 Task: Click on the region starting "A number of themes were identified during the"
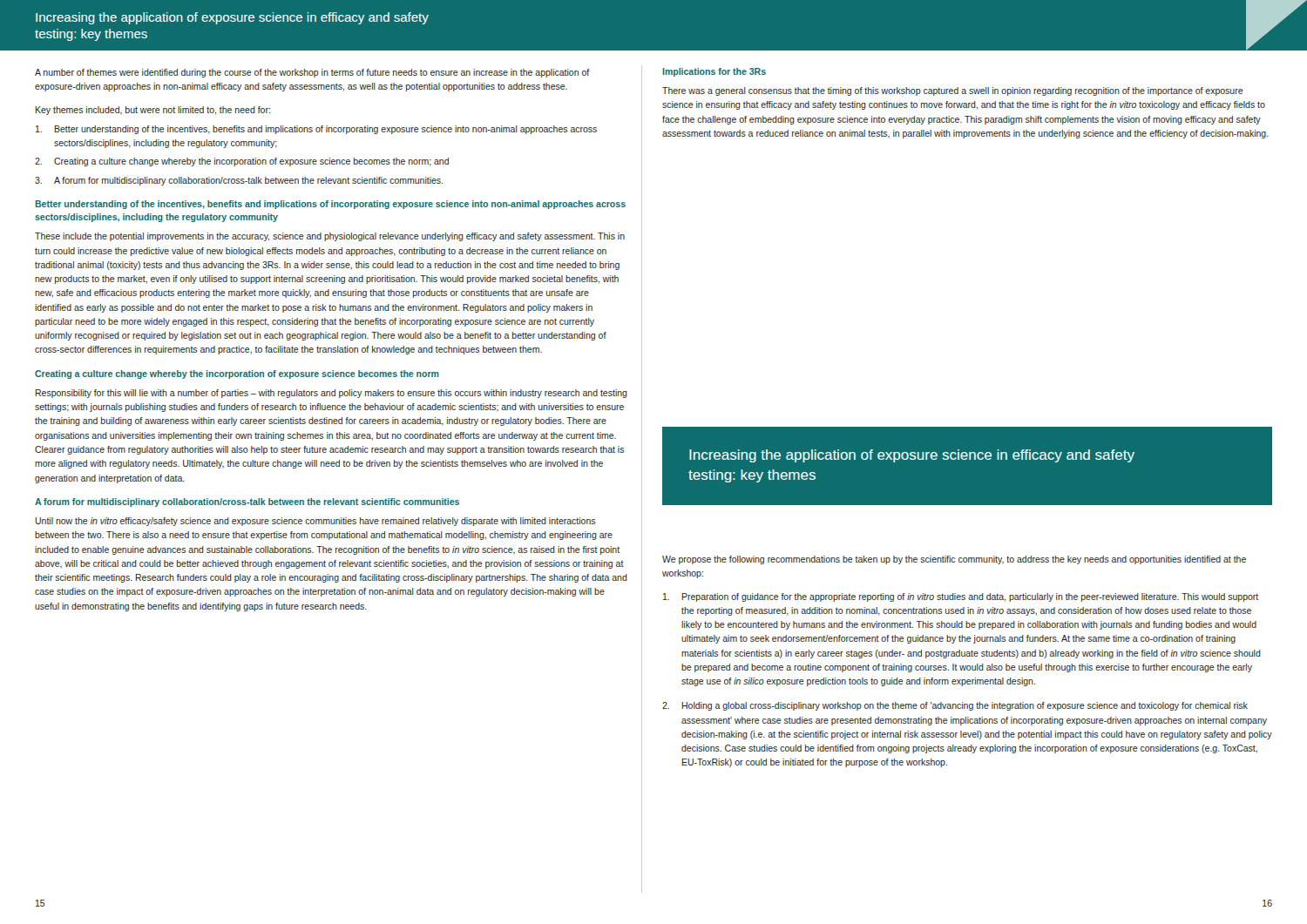tap(312, 79)
